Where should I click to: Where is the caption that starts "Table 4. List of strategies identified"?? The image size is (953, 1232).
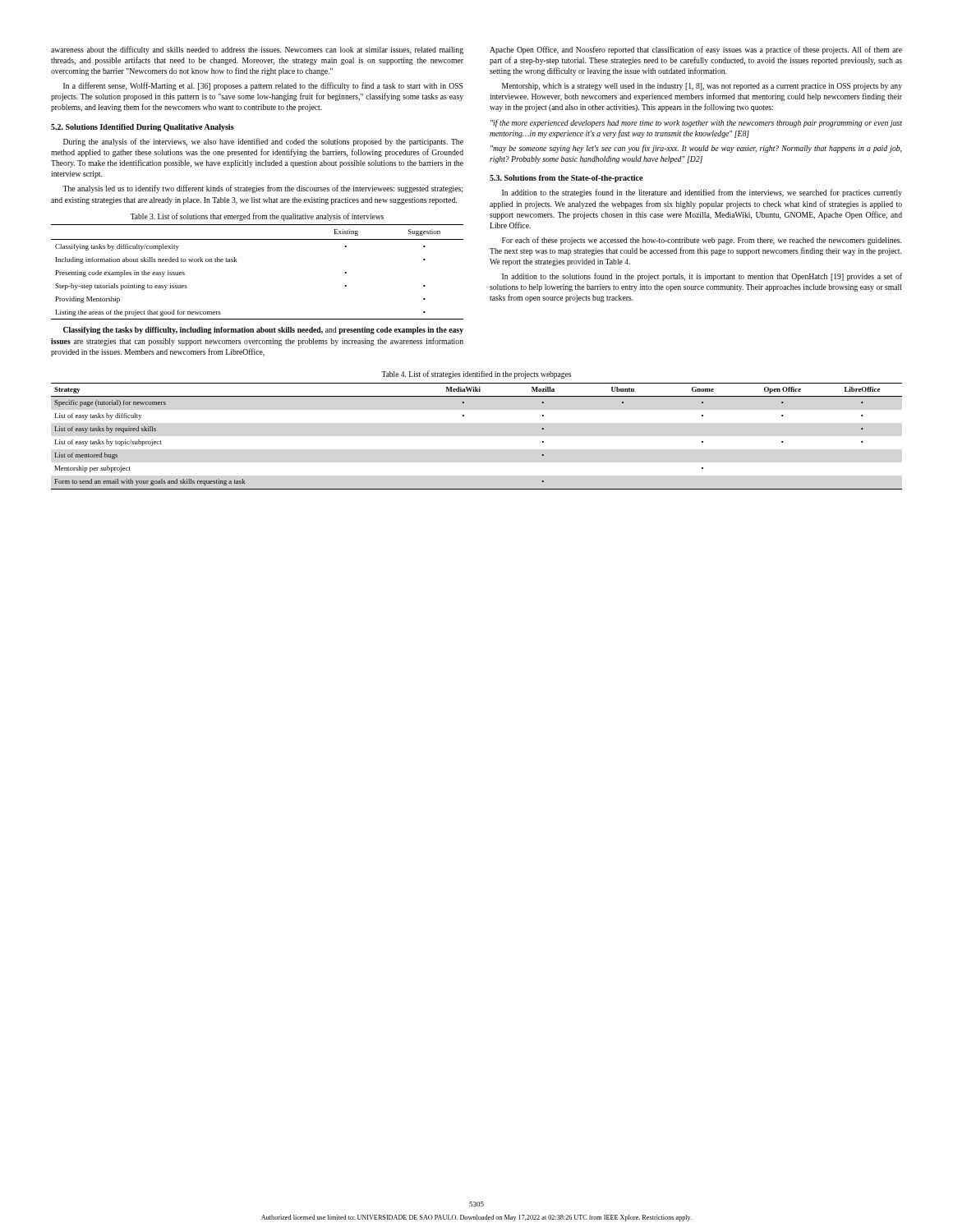click(476, 374)
